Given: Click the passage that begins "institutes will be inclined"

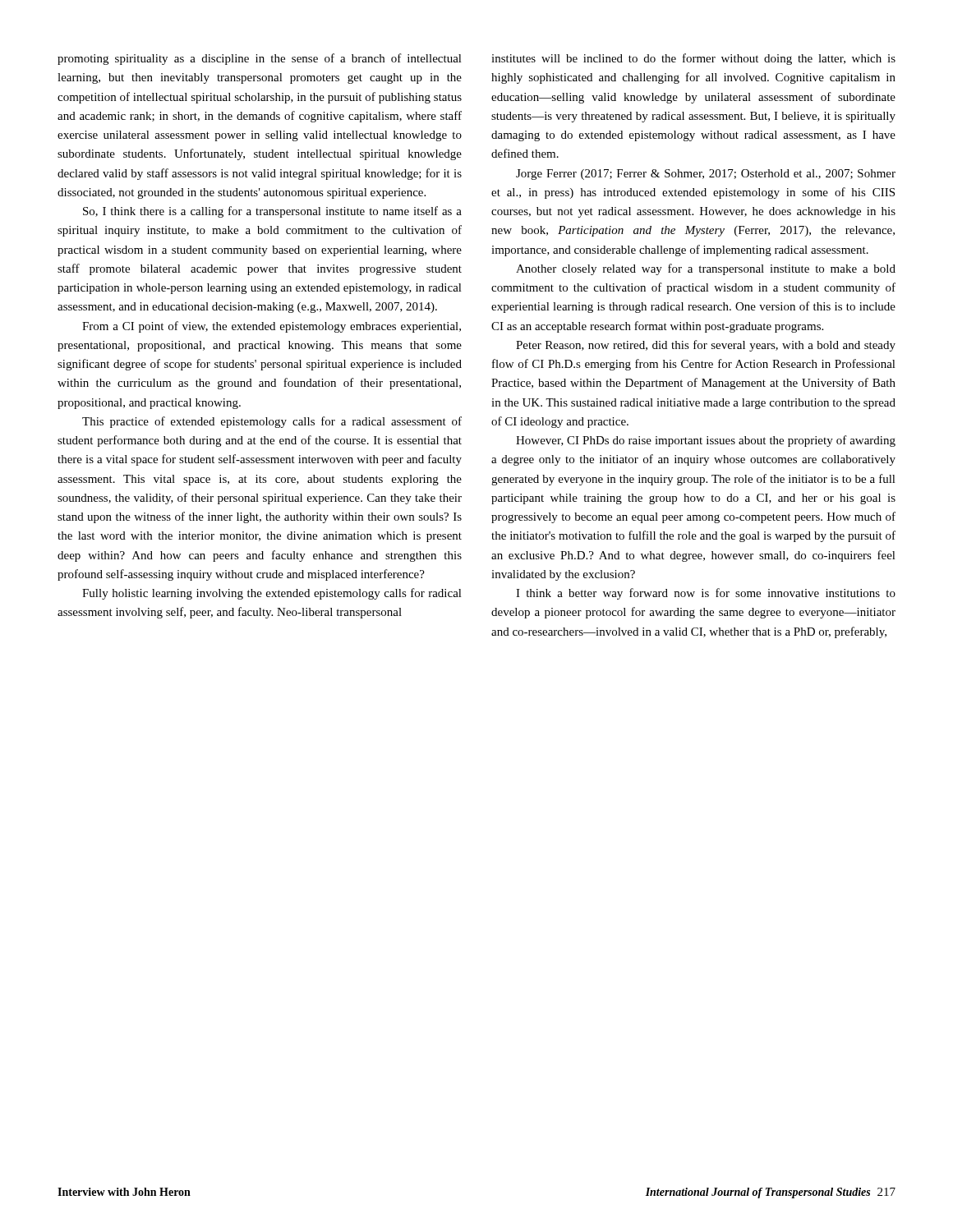Looking at the screenshot, I should point(693,345).
